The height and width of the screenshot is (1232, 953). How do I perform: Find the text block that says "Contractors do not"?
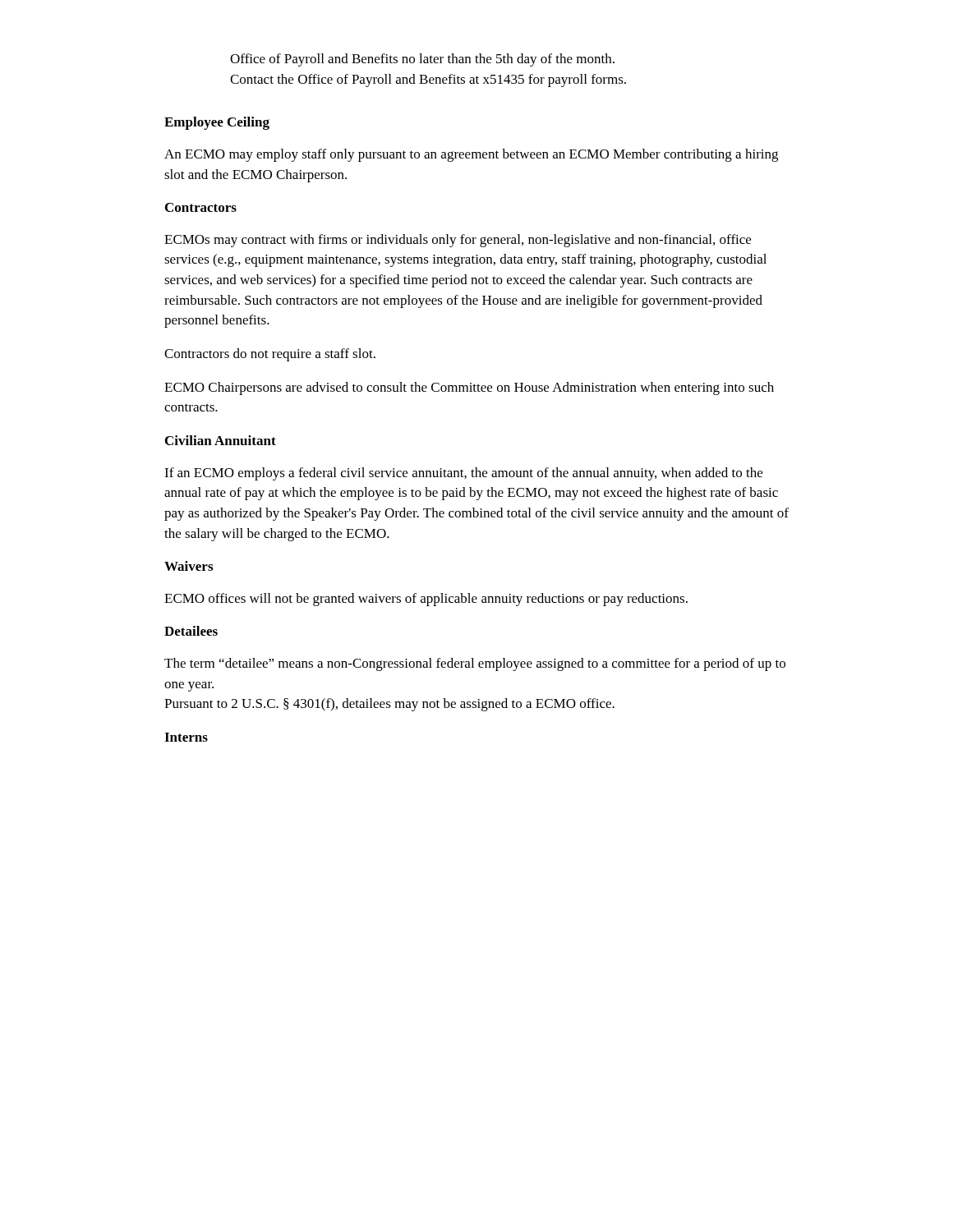coord(270,354)
